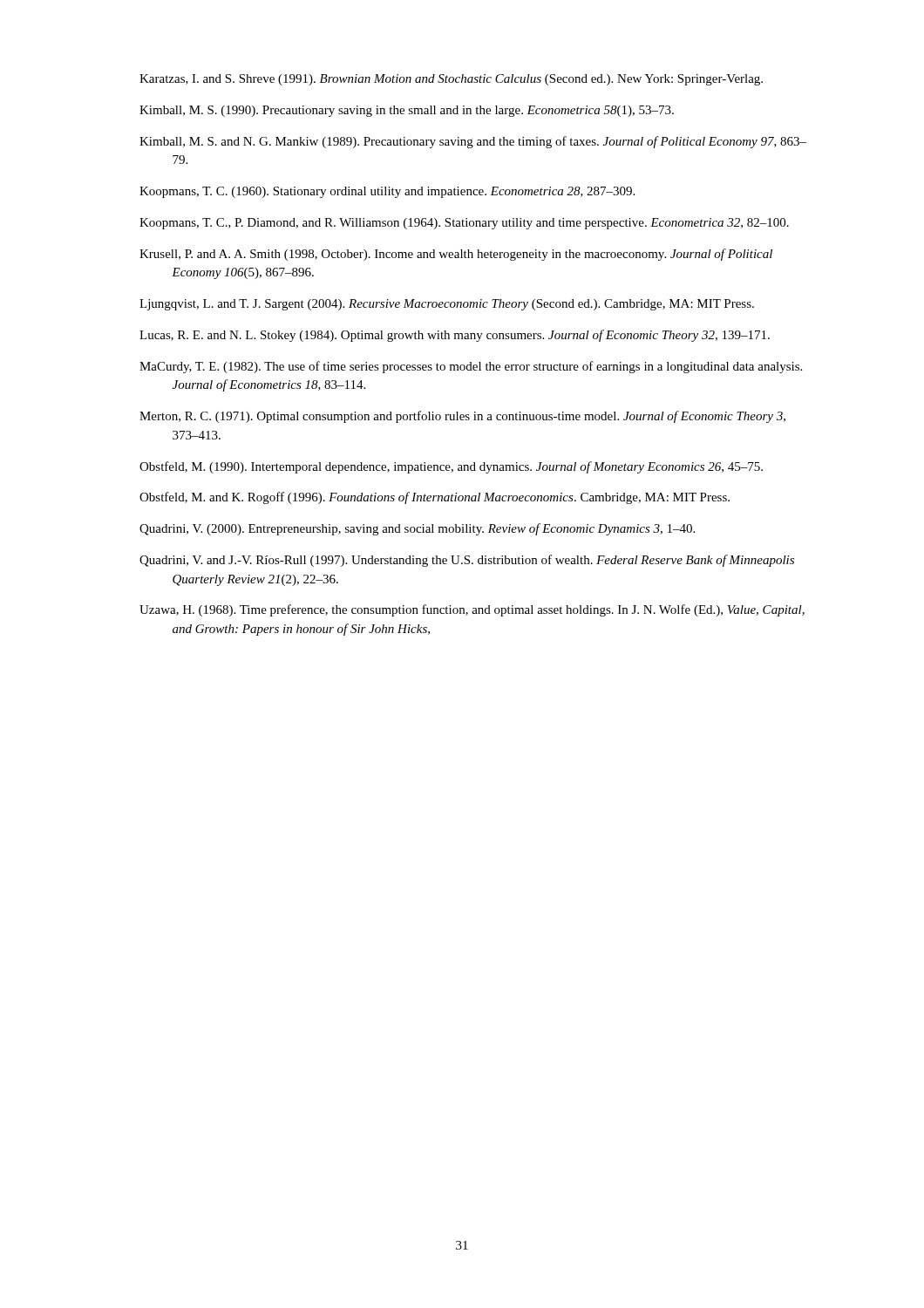The image size is (924, 1308).
Task: Locate the block of text that opens with "Krusell, P. and A. A."
Action: pos(456,263)
